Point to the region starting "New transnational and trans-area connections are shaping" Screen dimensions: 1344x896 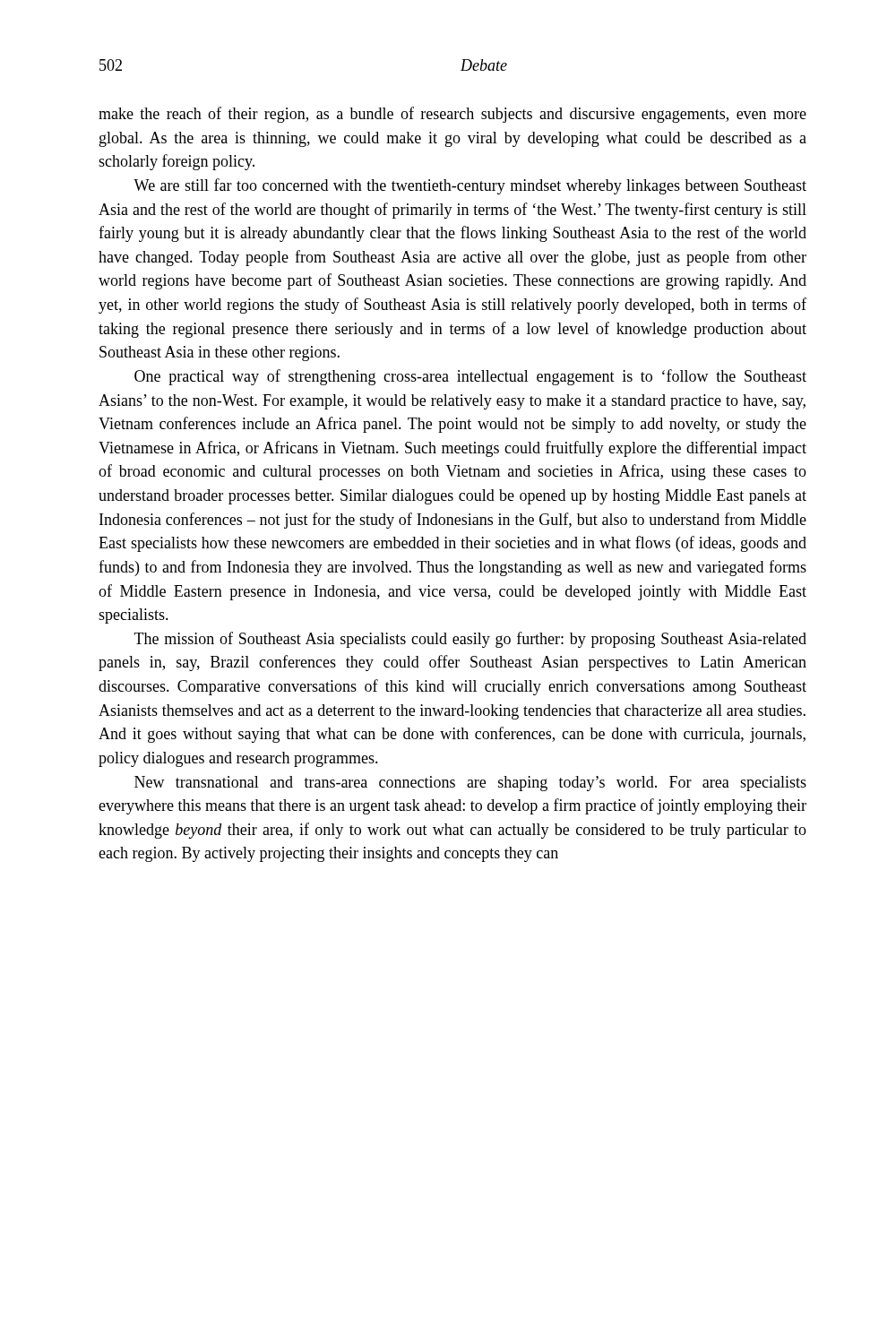[x=452, y=818]
